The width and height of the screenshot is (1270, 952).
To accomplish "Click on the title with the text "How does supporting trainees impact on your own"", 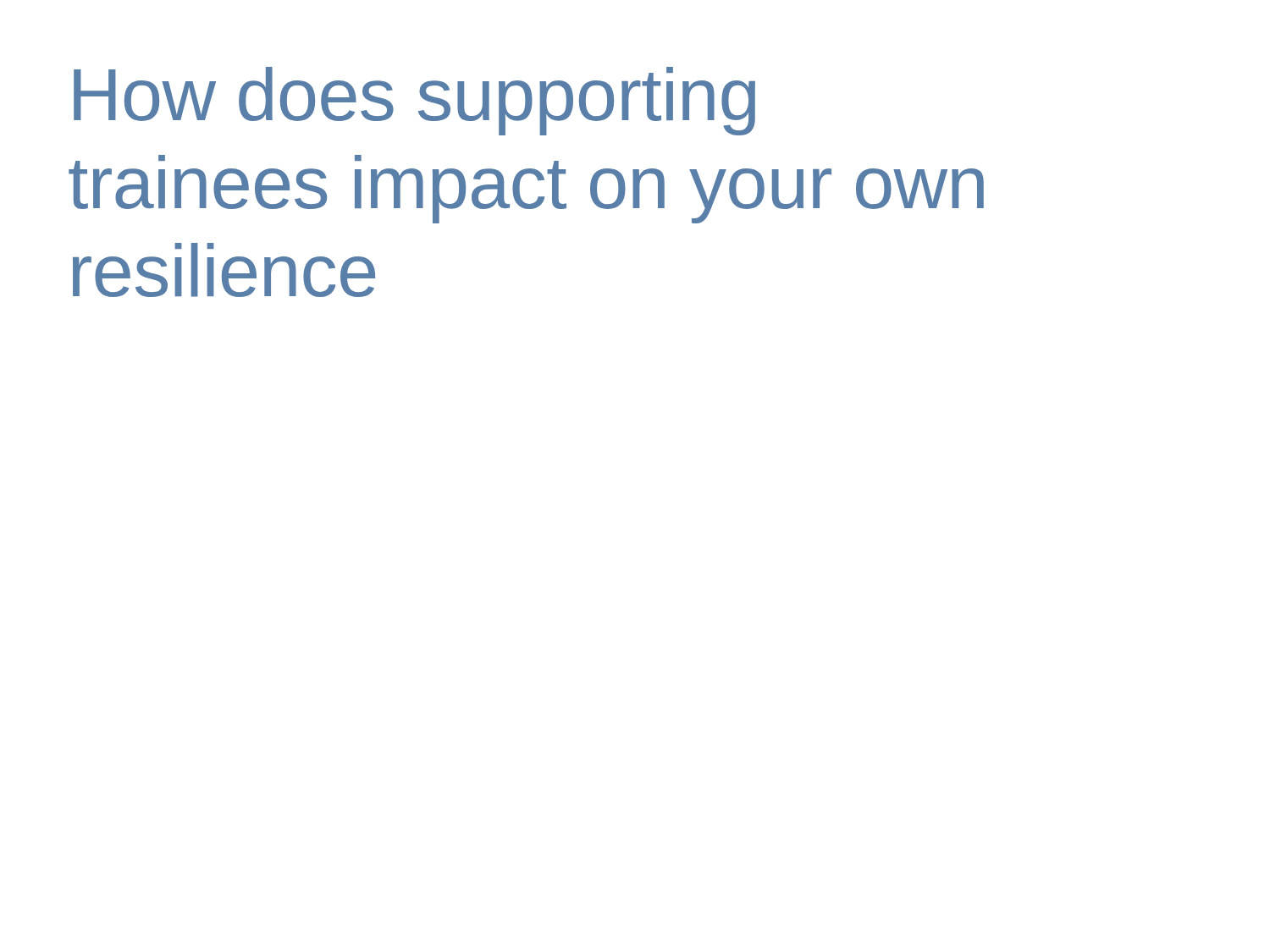I will click(x=528, y=182).
